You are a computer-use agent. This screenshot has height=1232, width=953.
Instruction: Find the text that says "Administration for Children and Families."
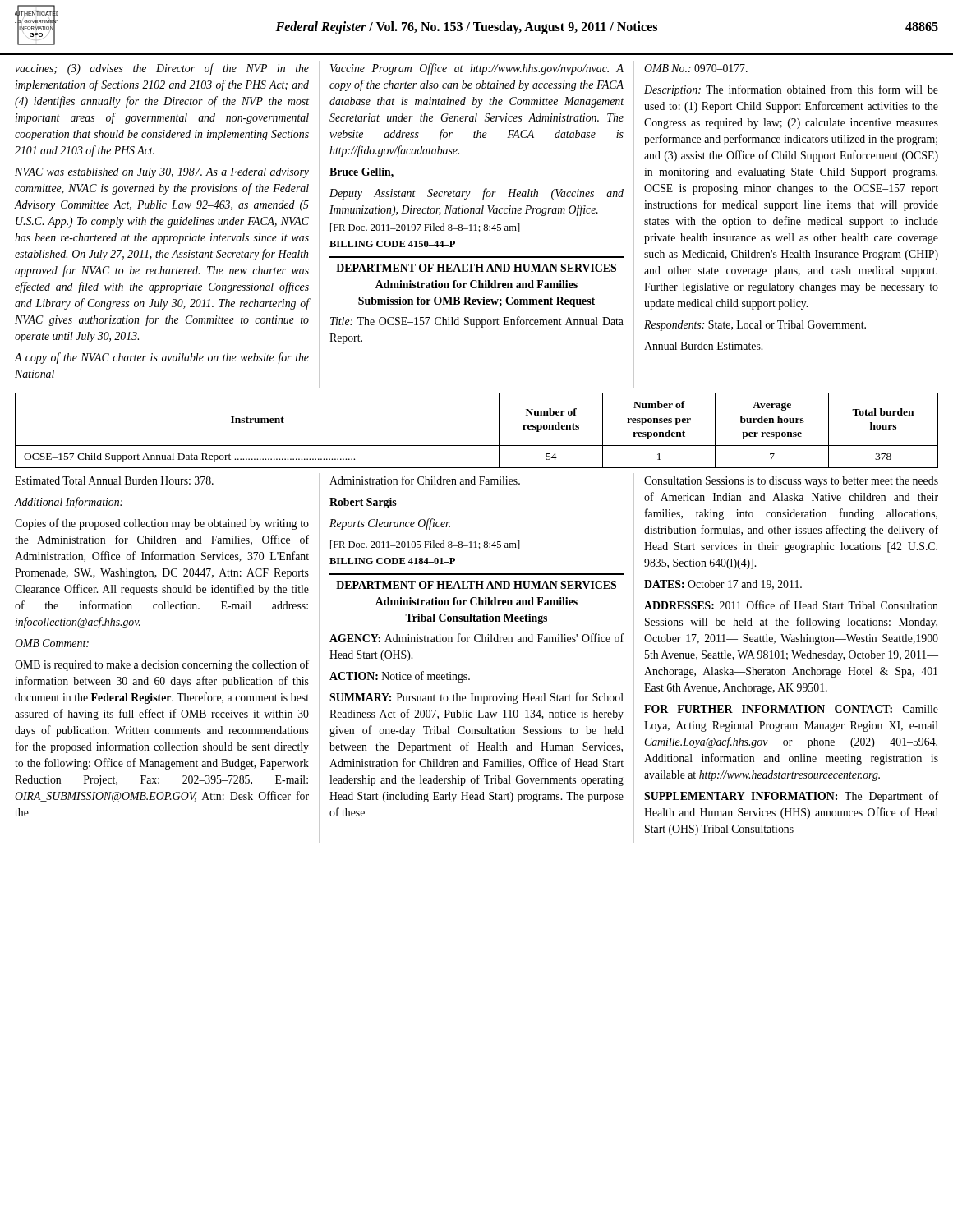pos(476,481)
